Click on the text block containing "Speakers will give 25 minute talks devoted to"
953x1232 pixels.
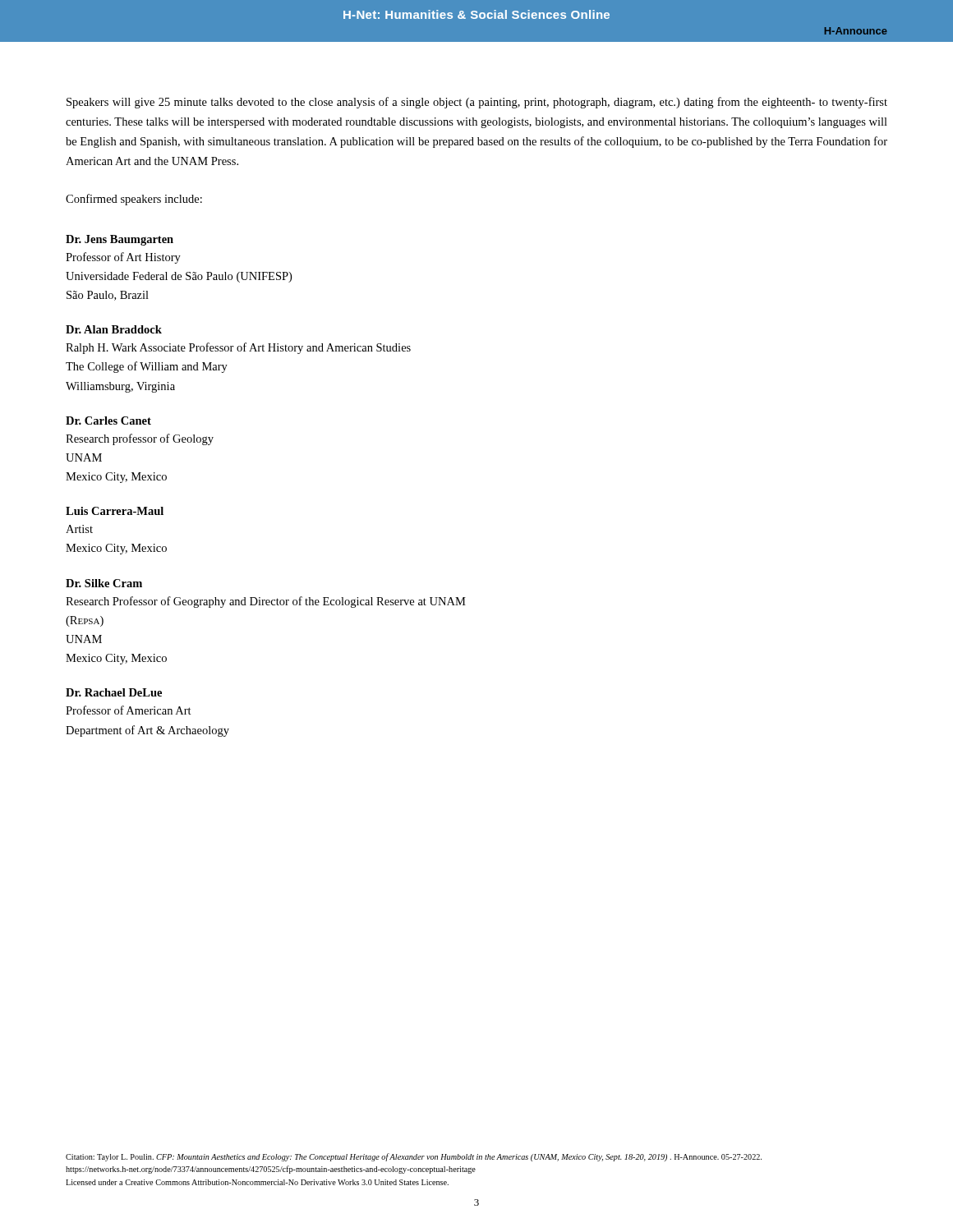[476, 131]
